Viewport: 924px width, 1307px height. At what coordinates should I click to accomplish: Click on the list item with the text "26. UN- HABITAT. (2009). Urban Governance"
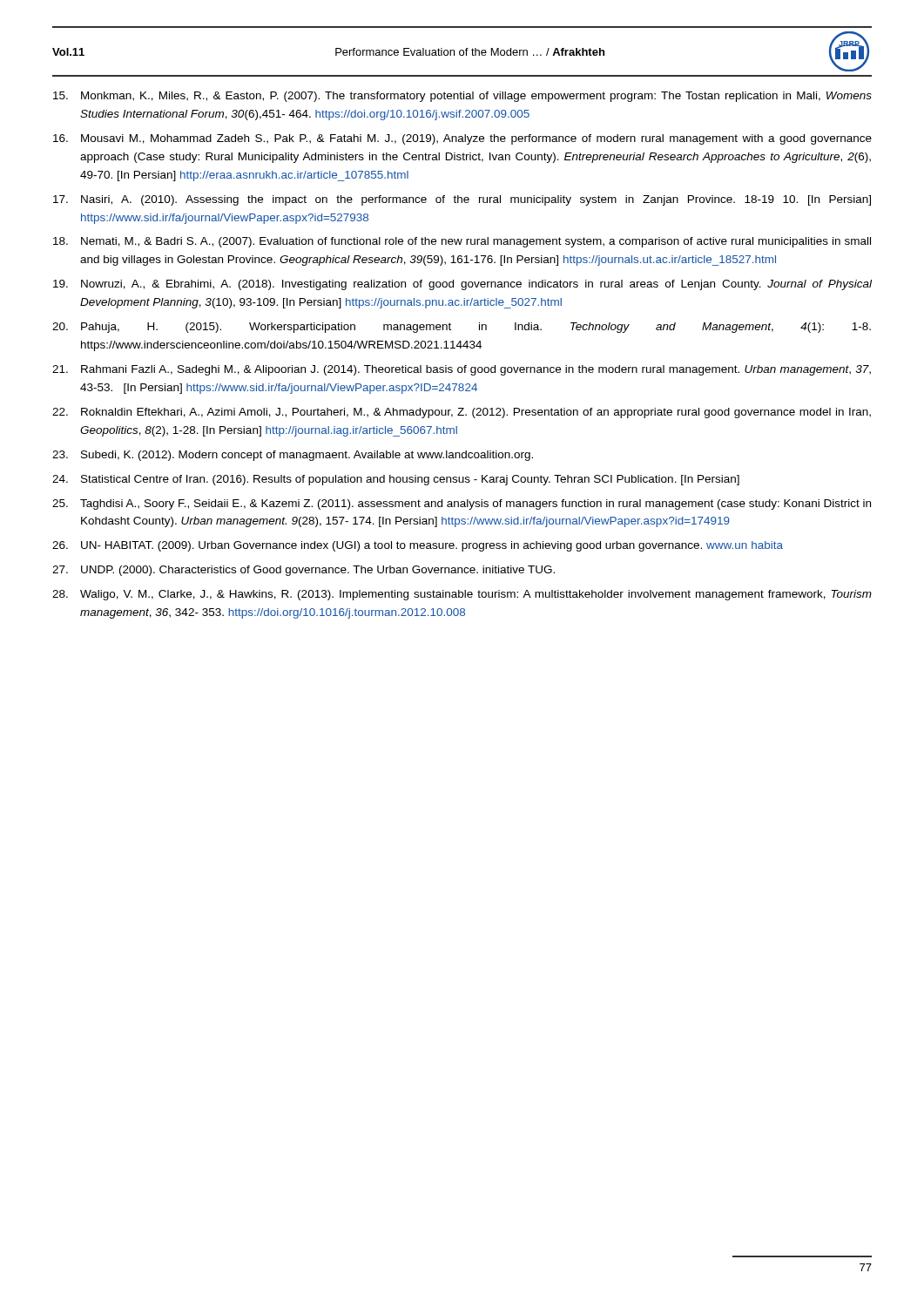(462, 546)
